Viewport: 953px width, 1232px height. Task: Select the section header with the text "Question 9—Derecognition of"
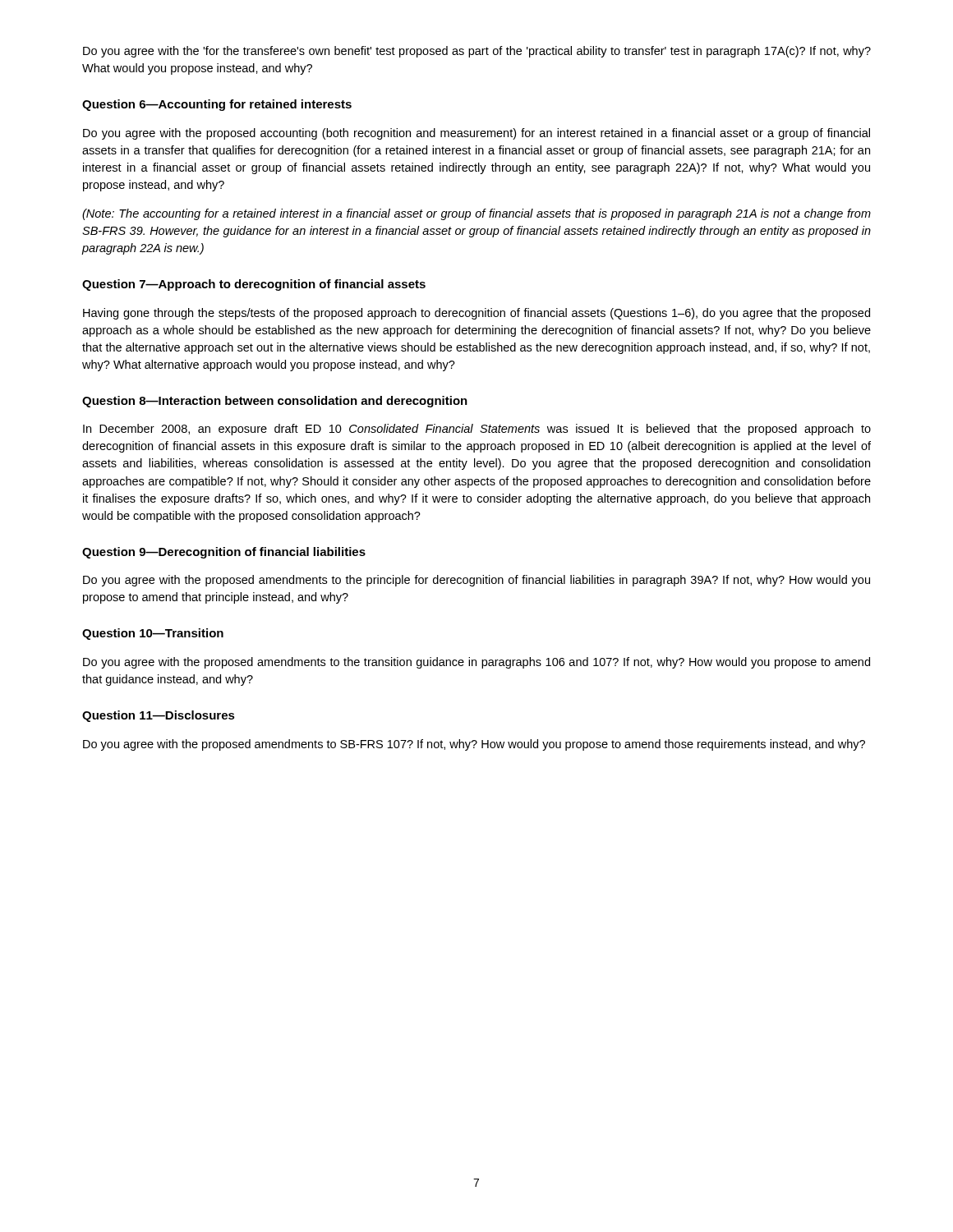click(224, 551)
